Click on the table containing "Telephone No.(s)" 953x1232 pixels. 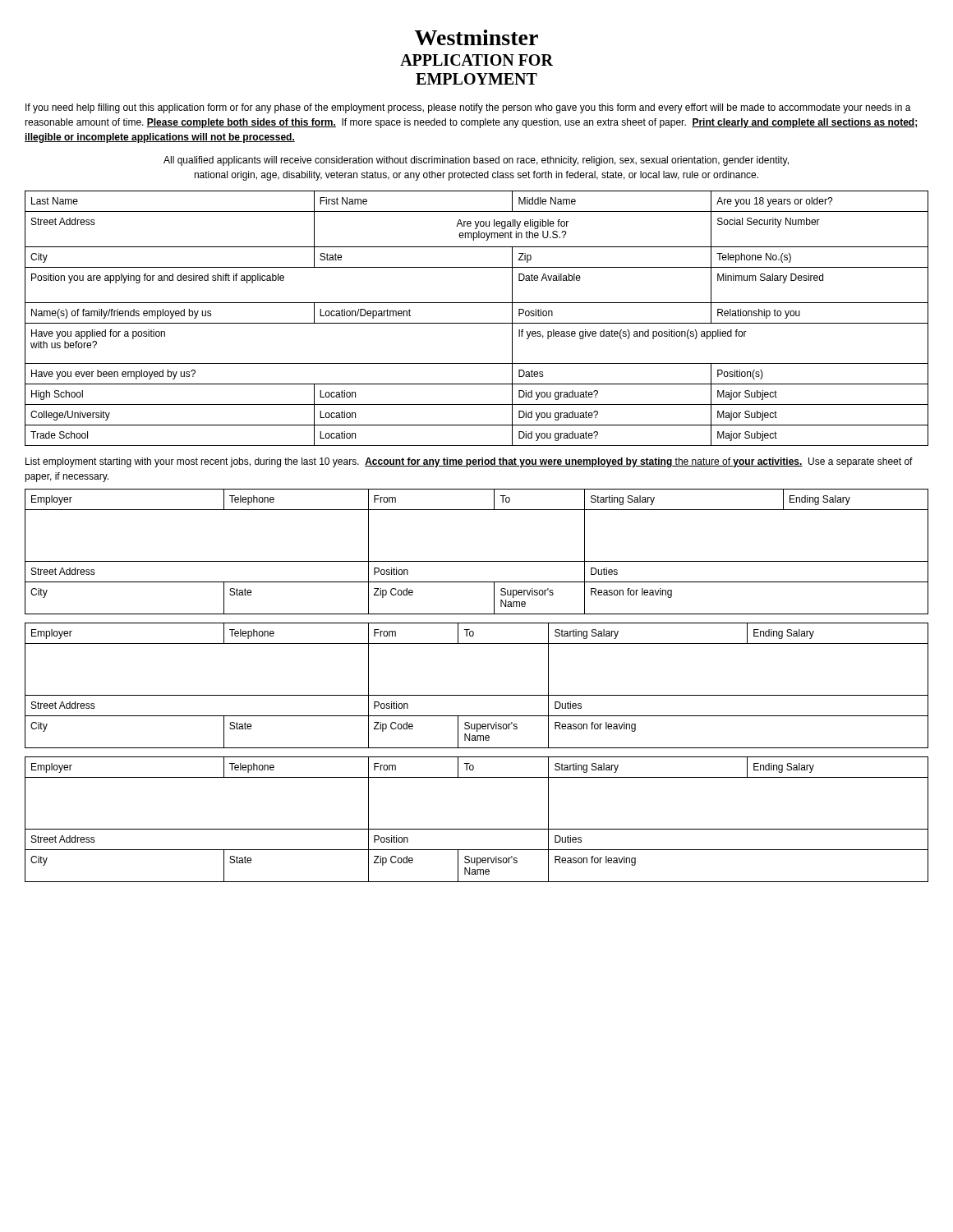point(476,318)
